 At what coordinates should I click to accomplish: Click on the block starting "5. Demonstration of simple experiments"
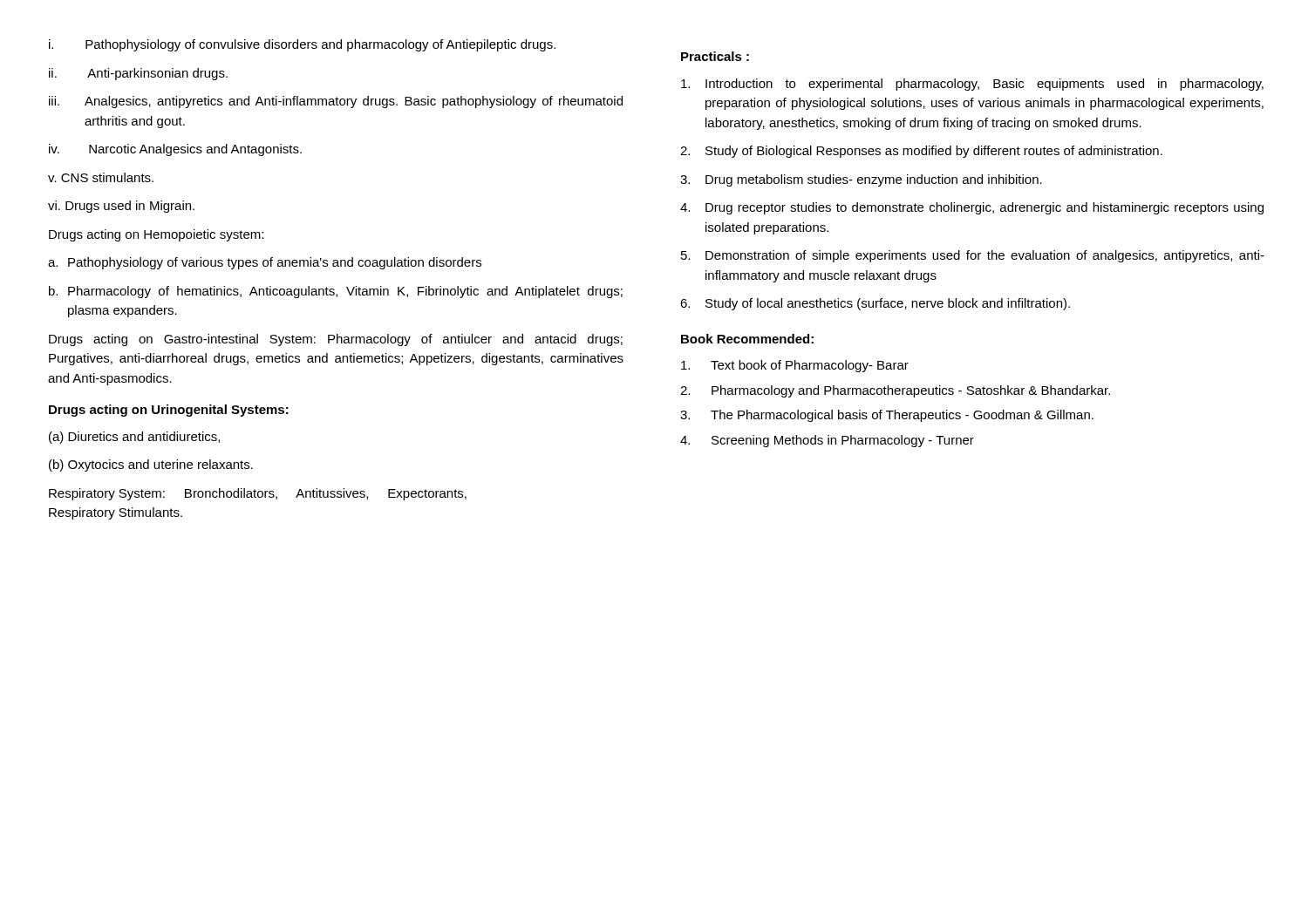(x=972, y=265)
